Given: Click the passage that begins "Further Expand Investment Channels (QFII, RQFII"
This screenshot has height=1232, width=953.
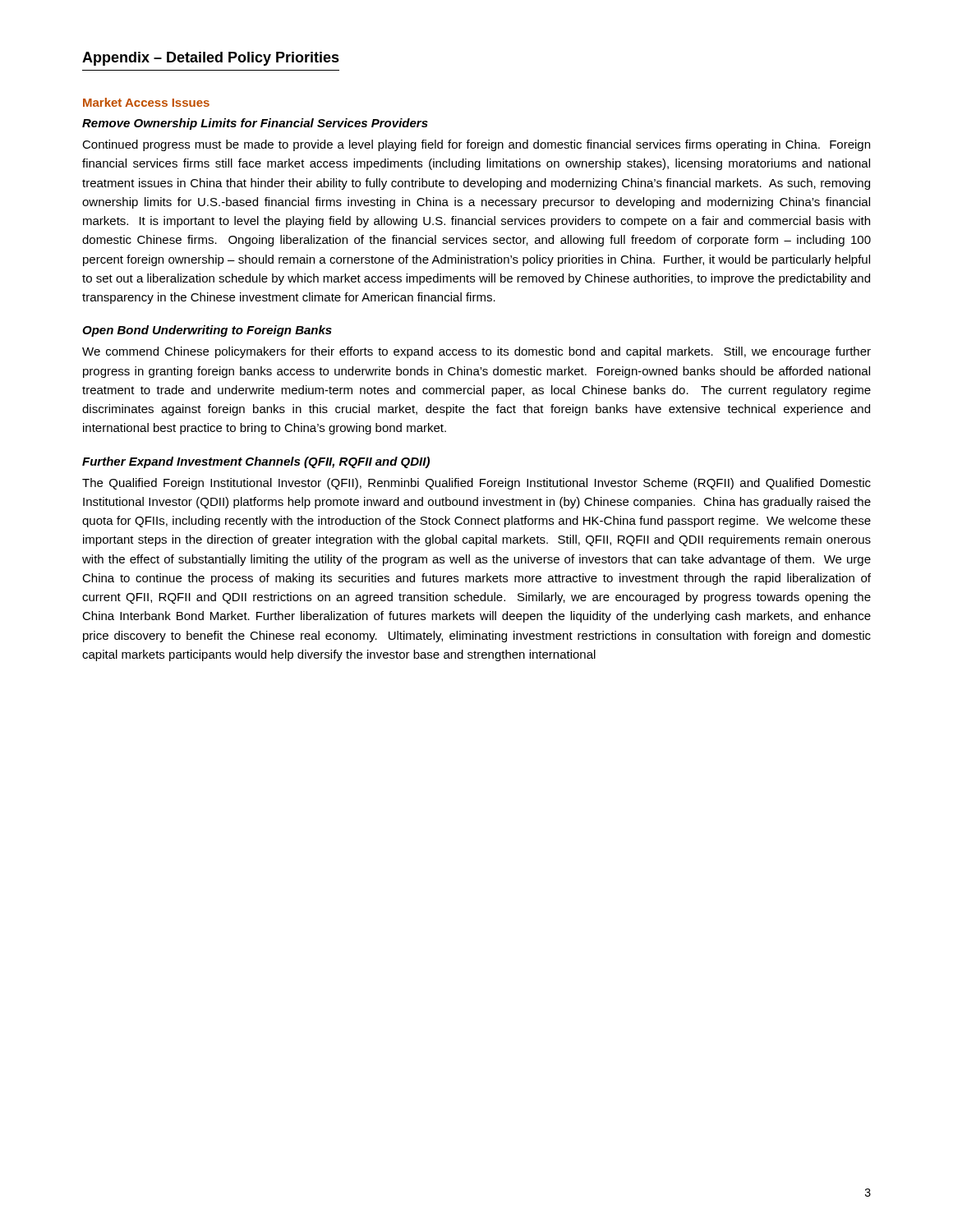Looking at the screenshot, I should pyautogui.click(x=256, y=462).
